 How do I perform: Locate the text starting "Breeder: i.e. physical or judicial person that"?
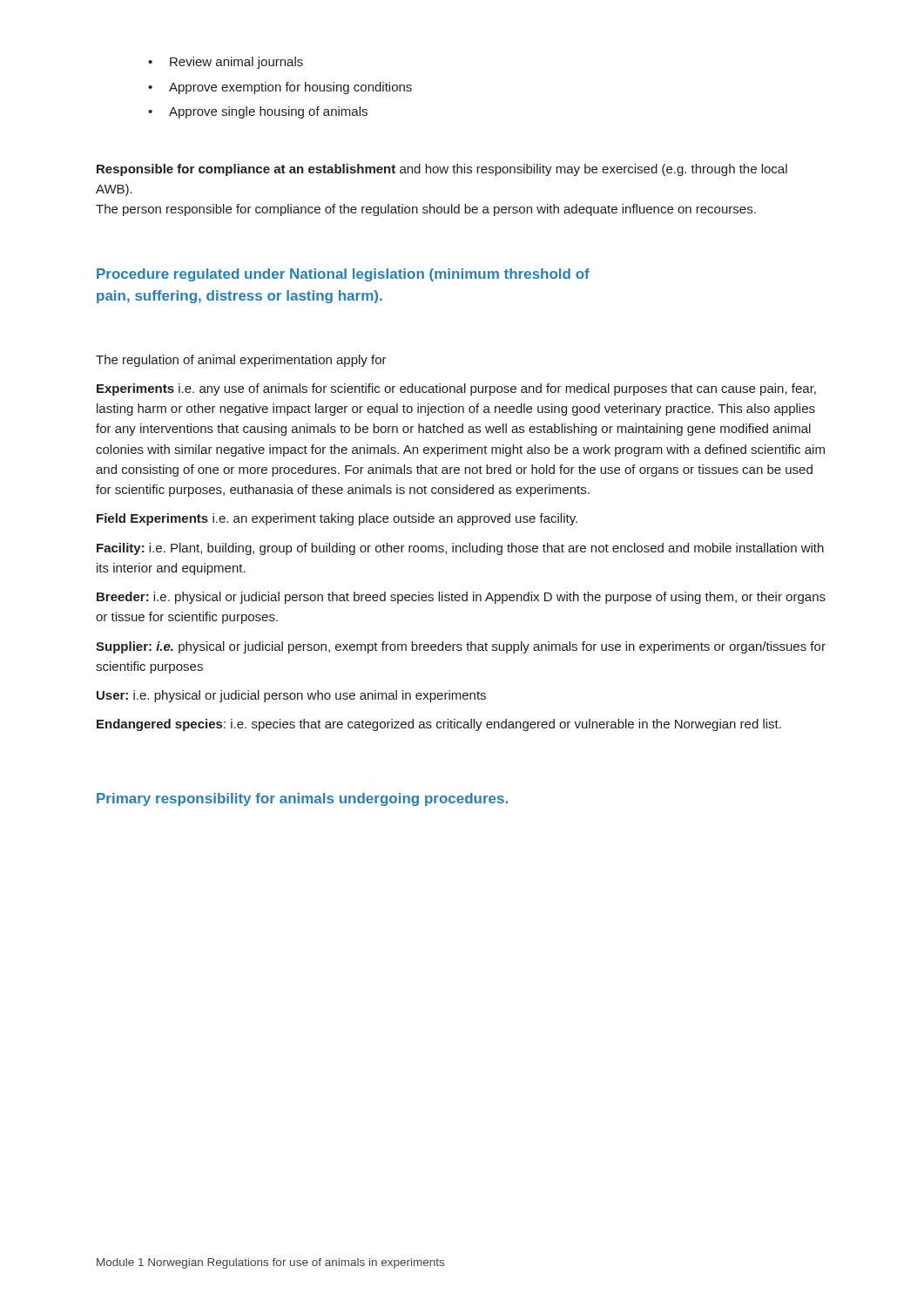[461, 607]
